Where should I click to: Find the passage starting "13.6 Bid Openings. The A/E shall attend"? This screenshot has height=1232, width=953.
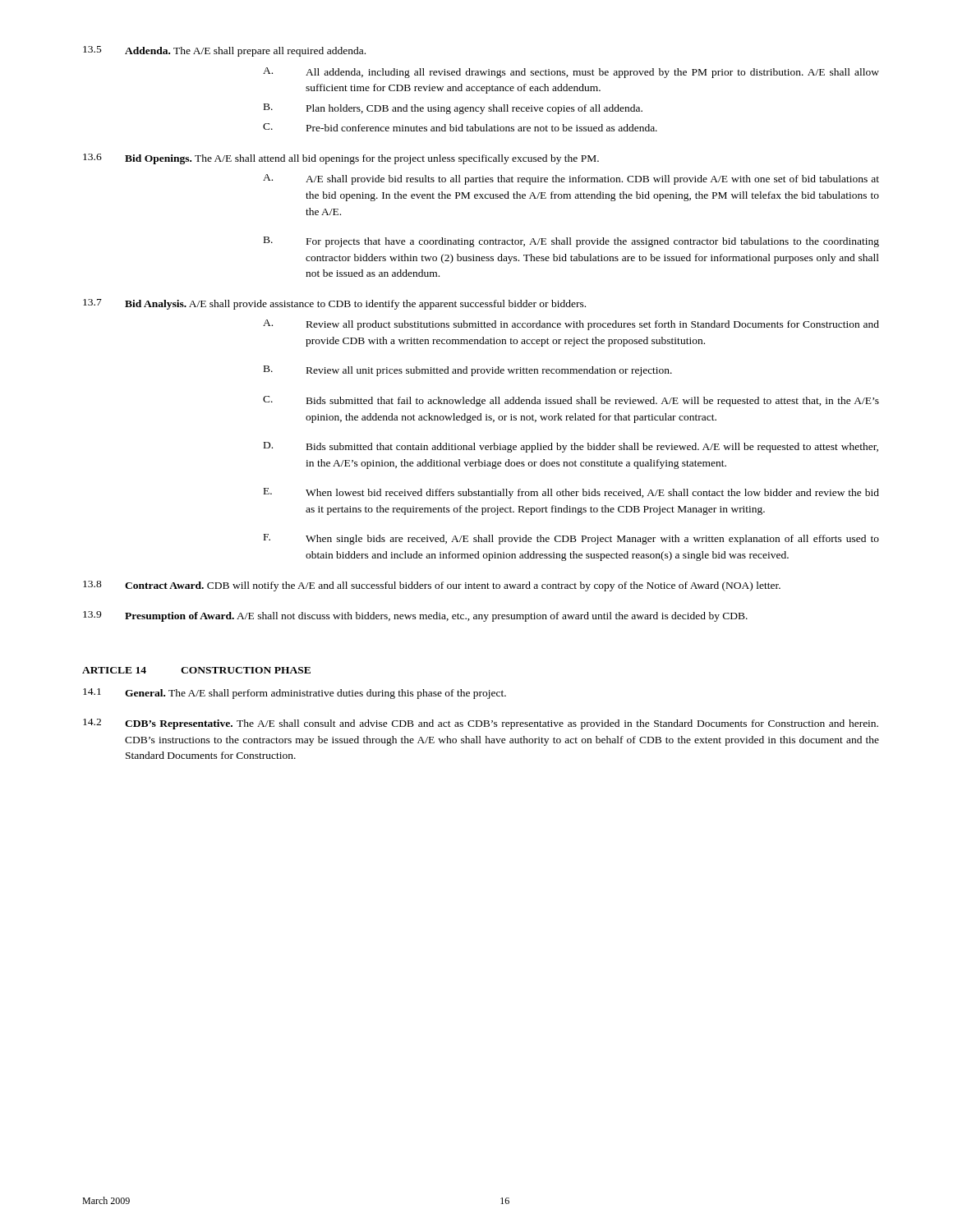click(481, 158)
